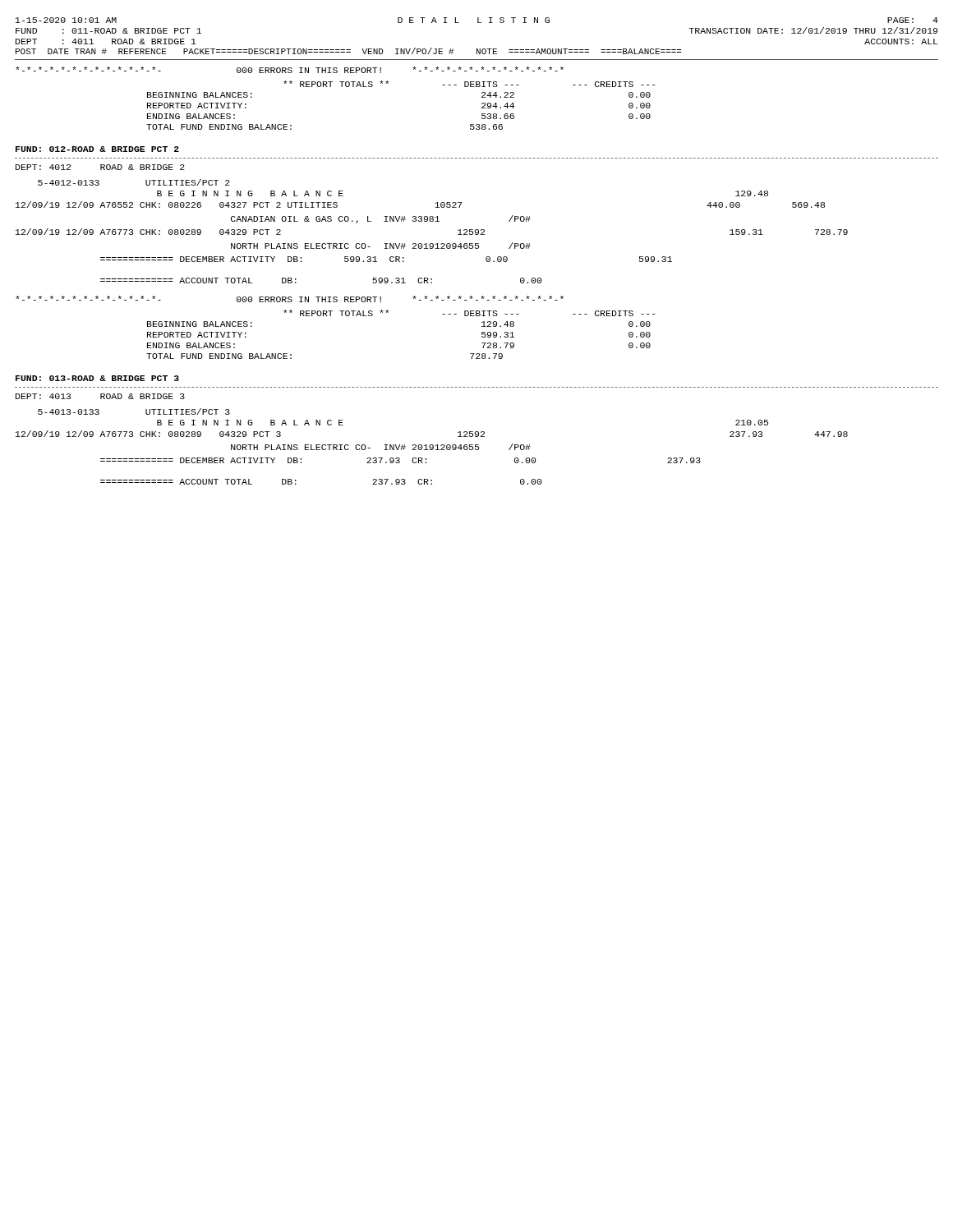
Task: Point to the region starting "============= ACCOUNT TOTAL DB: 599.31 CR:"
Action: pos(278,280)
